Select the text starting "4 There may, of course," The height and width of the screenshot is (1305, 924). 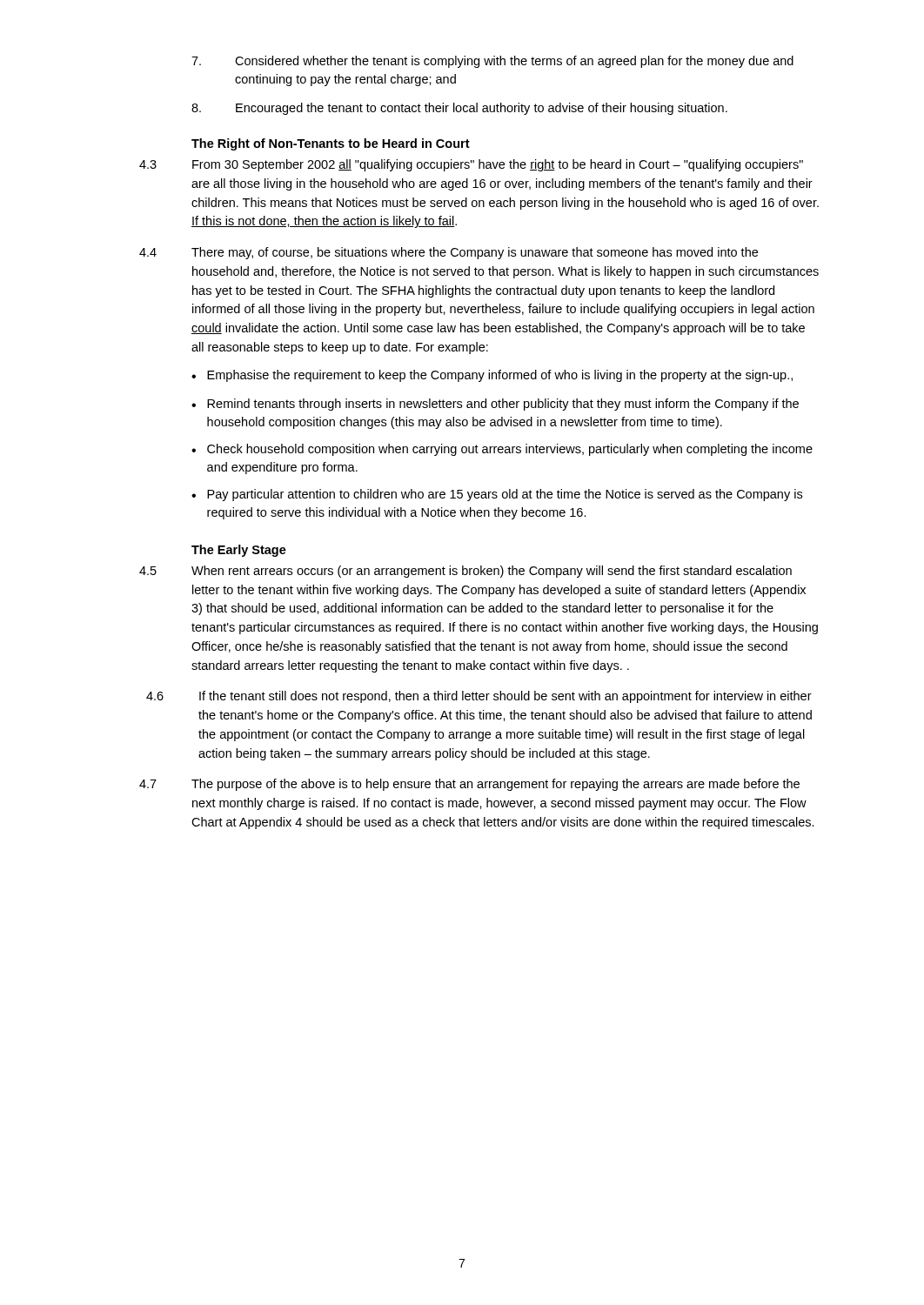coord(479,387)
